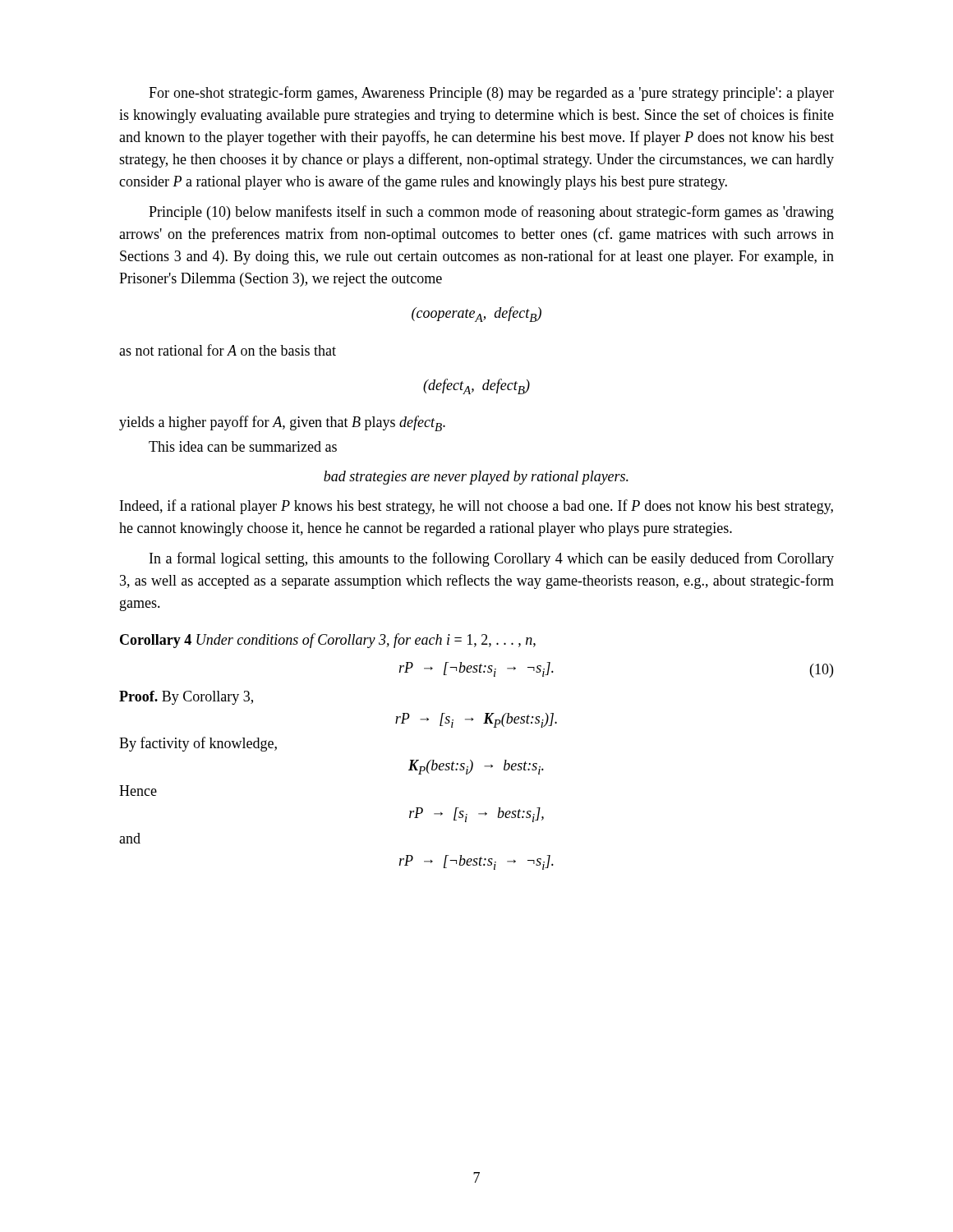Find the region starting "Proof. By Corollary"
Screen dimensions: 1232x953
(x=187, y=696)
